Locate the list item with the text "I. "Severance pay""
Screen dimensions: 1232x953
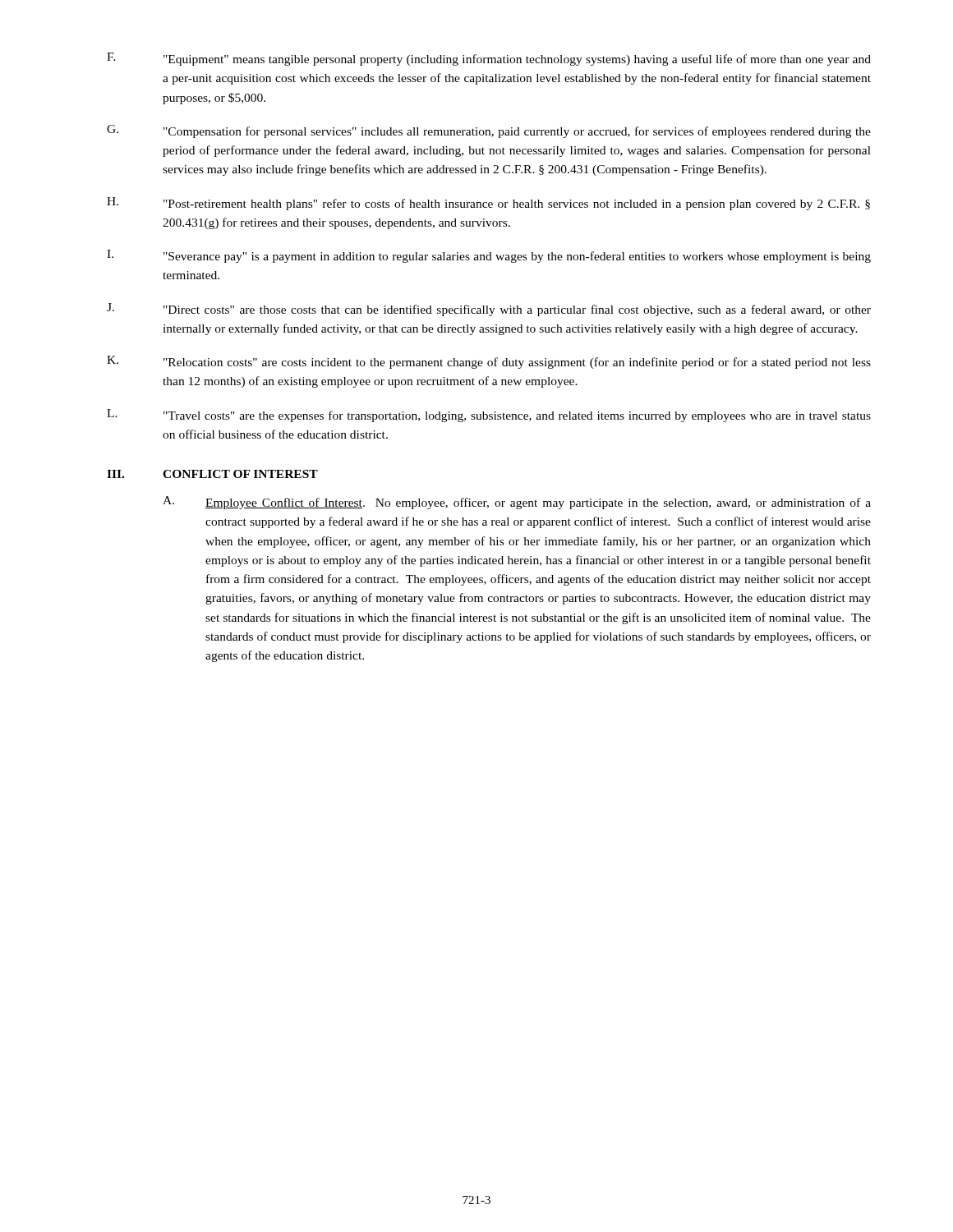[489, 265]
